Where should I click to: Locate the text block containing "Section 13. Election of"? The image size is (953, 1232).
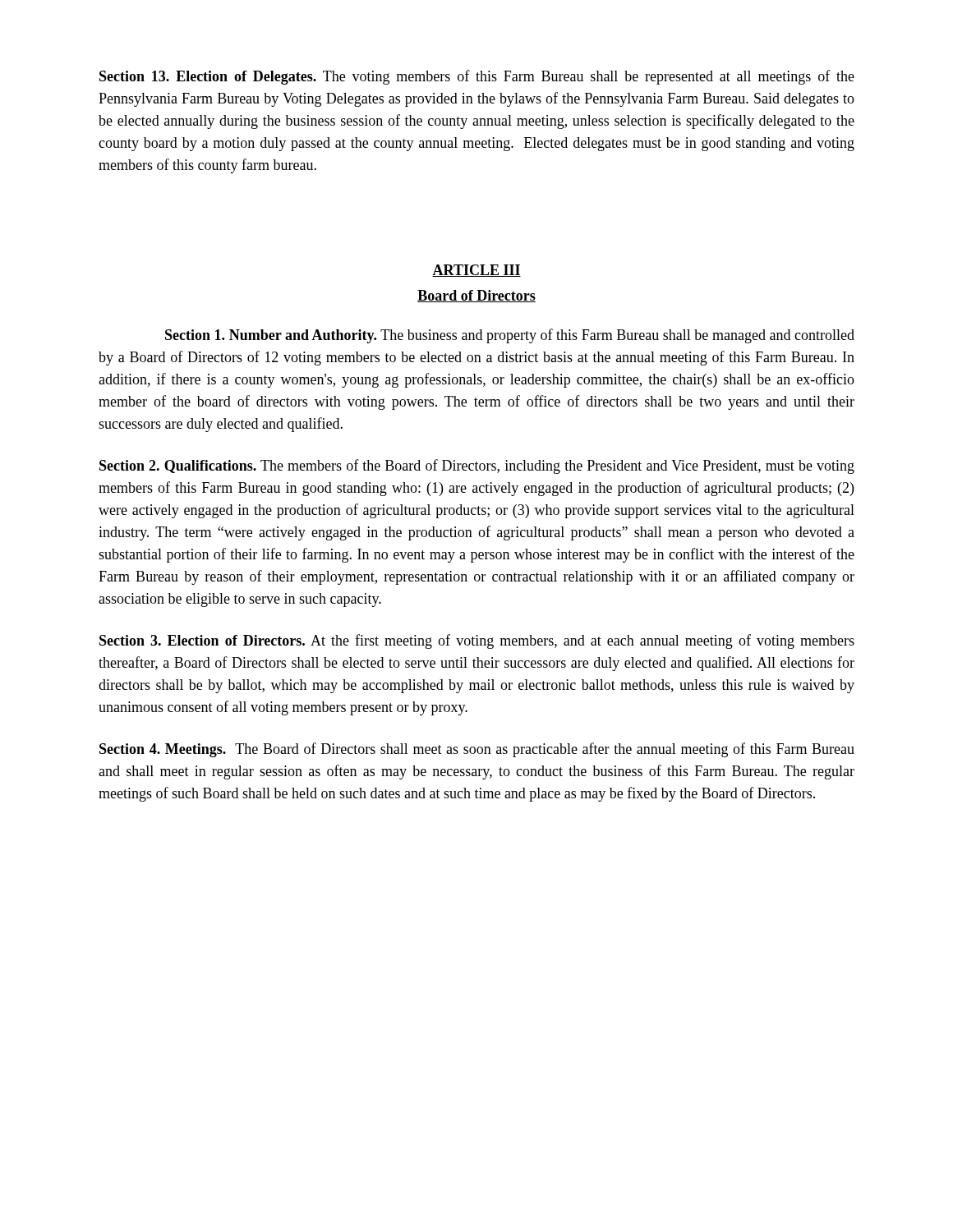(x=476, y=121)
